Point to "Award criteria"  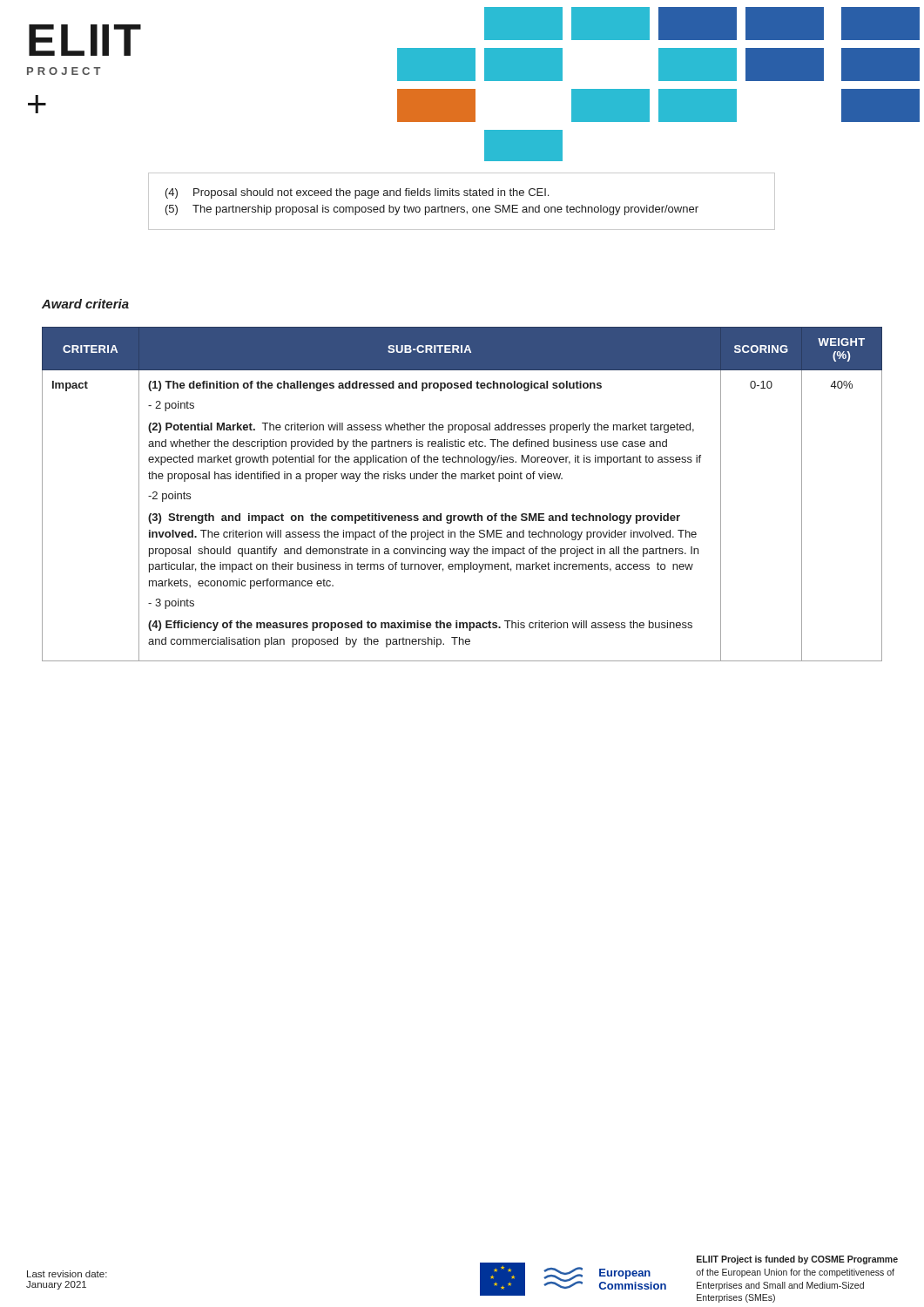[85, 304]
